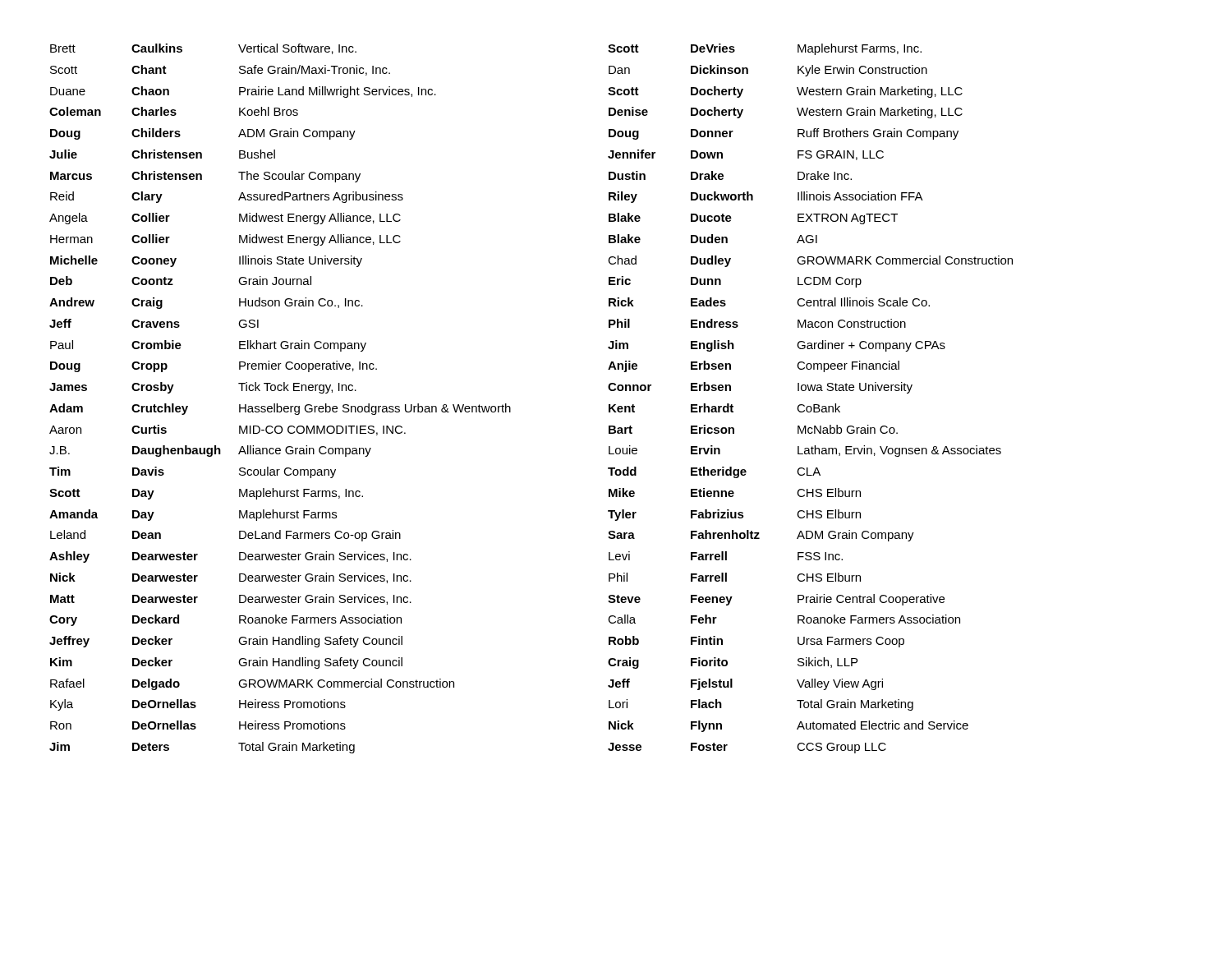Viewport: 1232px width, 953px height.
Task: Click on the text starting "Jennifer Down FS GRAIN, LLC"
Action: coord(631,155)
